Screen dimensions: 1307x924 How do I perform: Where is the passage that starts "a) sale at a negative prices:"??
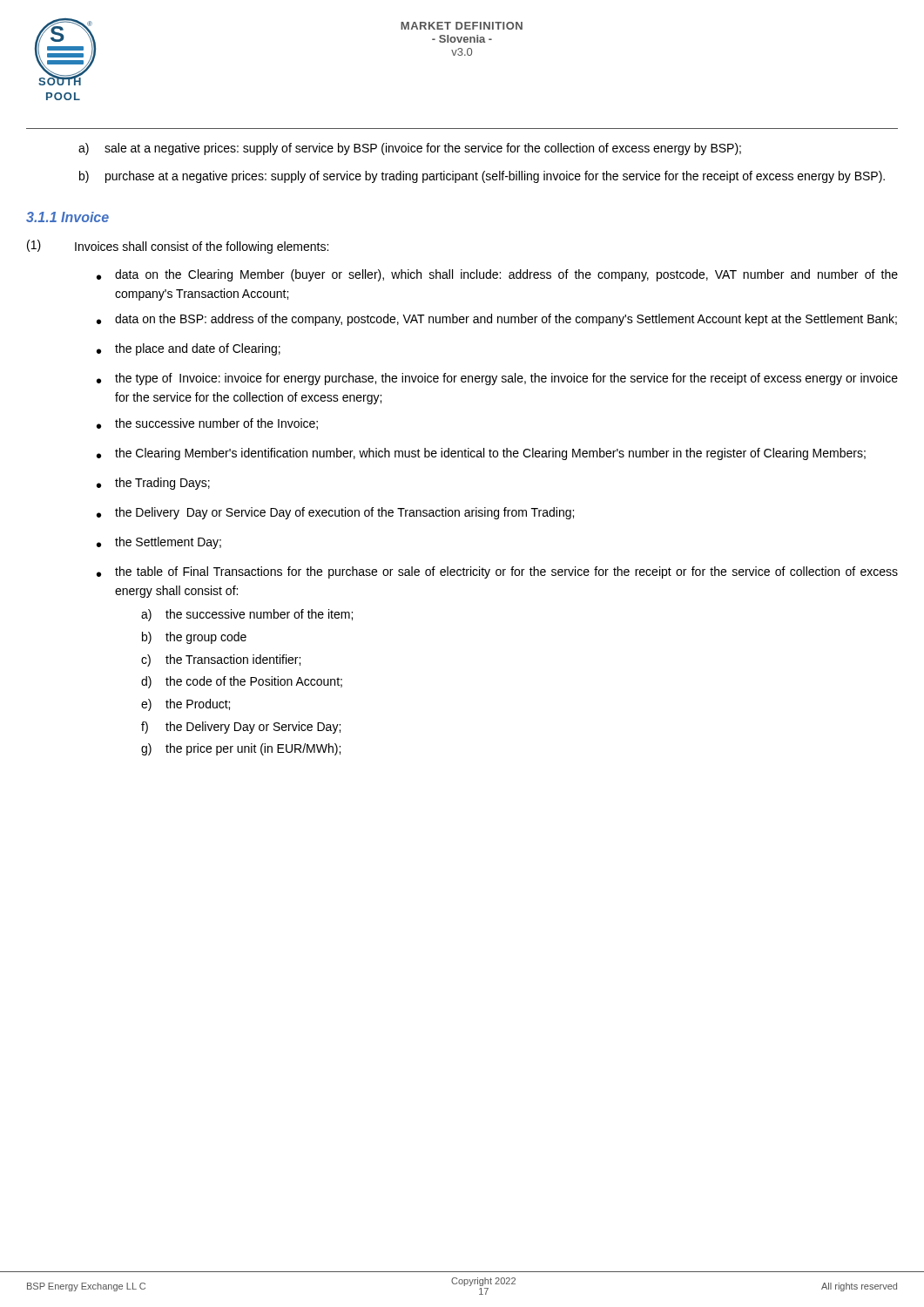point(488,163)
